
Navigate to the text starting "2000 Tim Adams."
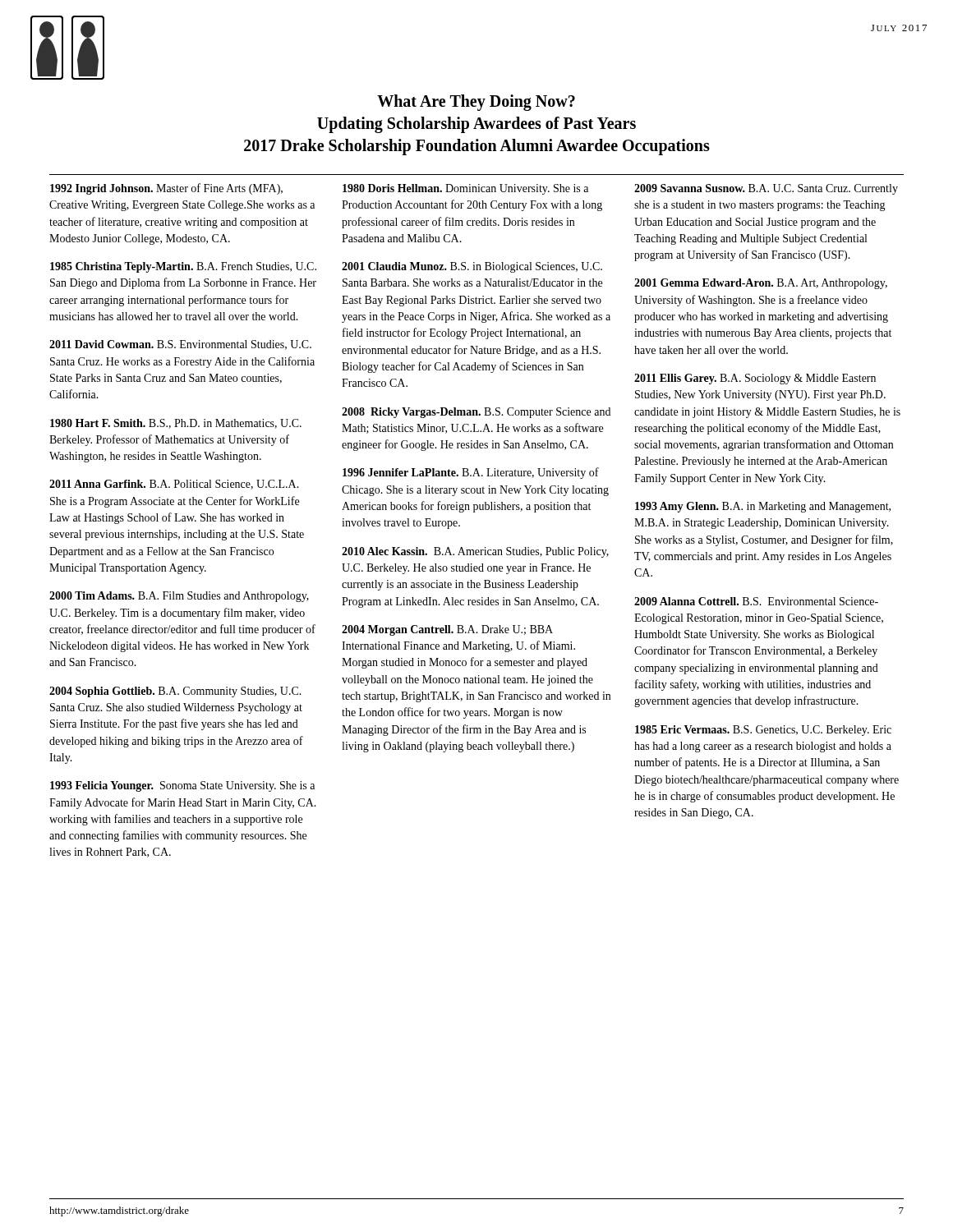pyautogui.click(x=184, y=630)
